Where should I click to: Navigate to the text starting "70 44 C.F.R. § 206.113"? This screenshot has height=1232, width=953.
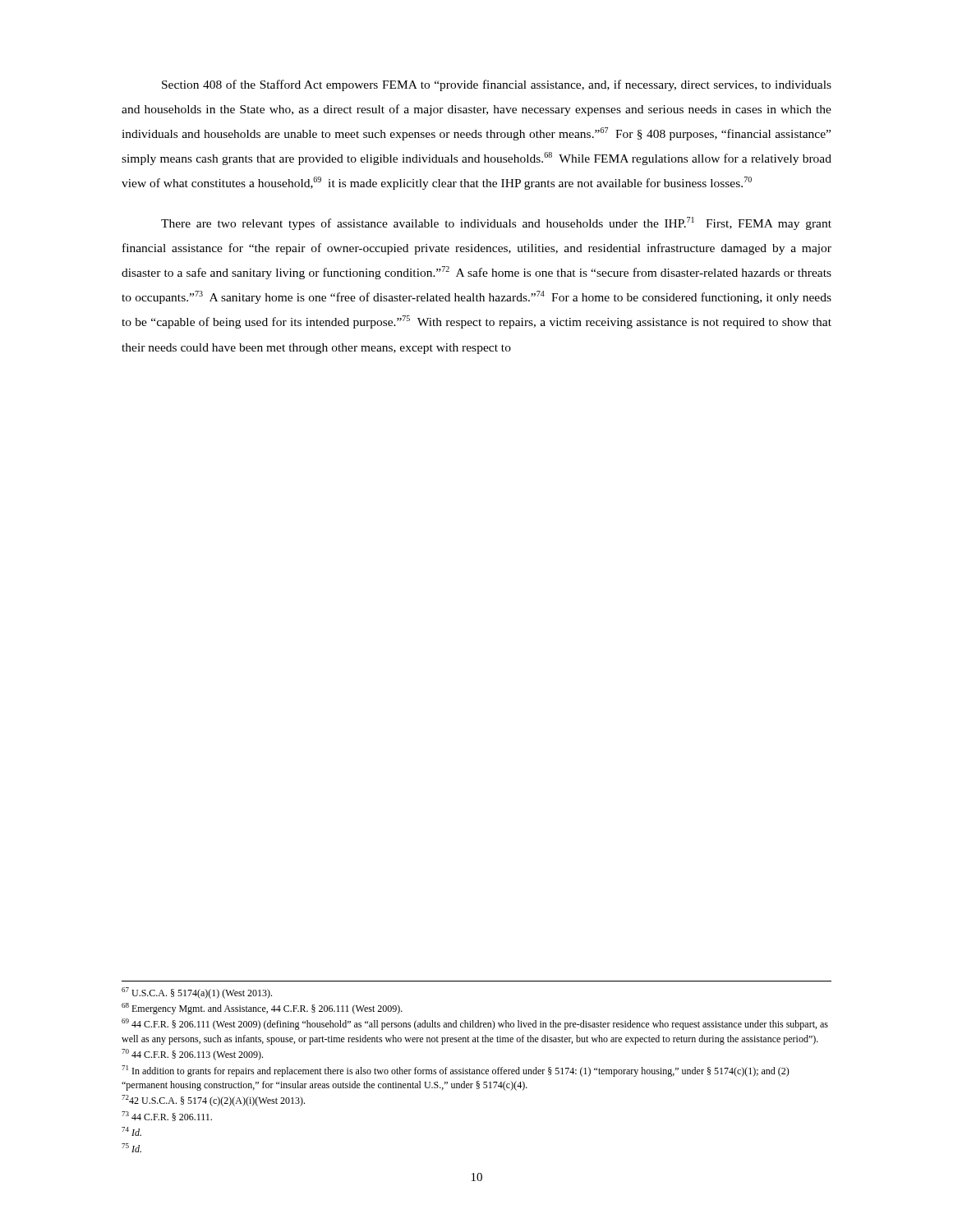click(x=193, y=1054)
